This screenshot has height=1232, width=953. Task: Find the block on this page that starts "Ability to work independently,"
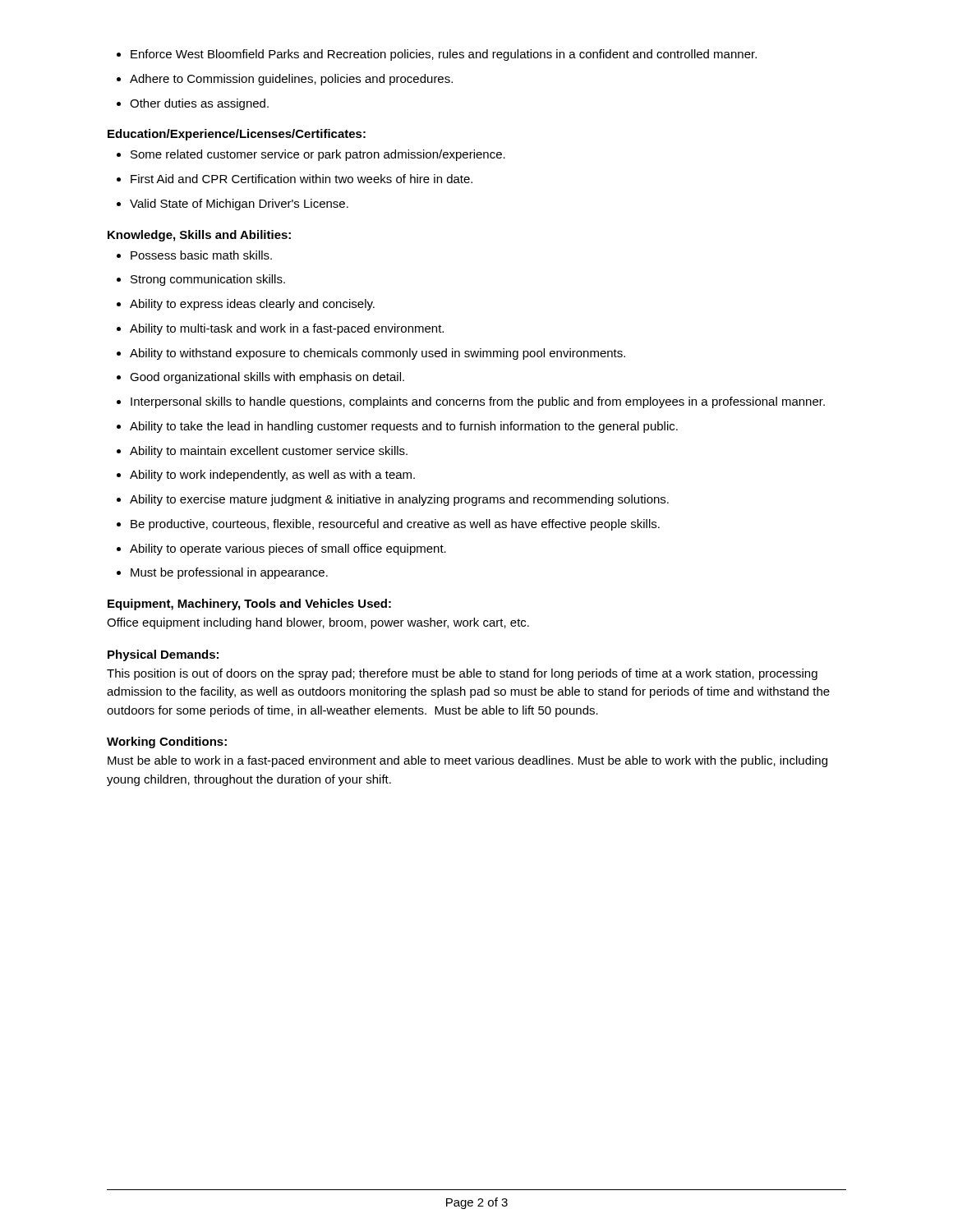[266, 476]
